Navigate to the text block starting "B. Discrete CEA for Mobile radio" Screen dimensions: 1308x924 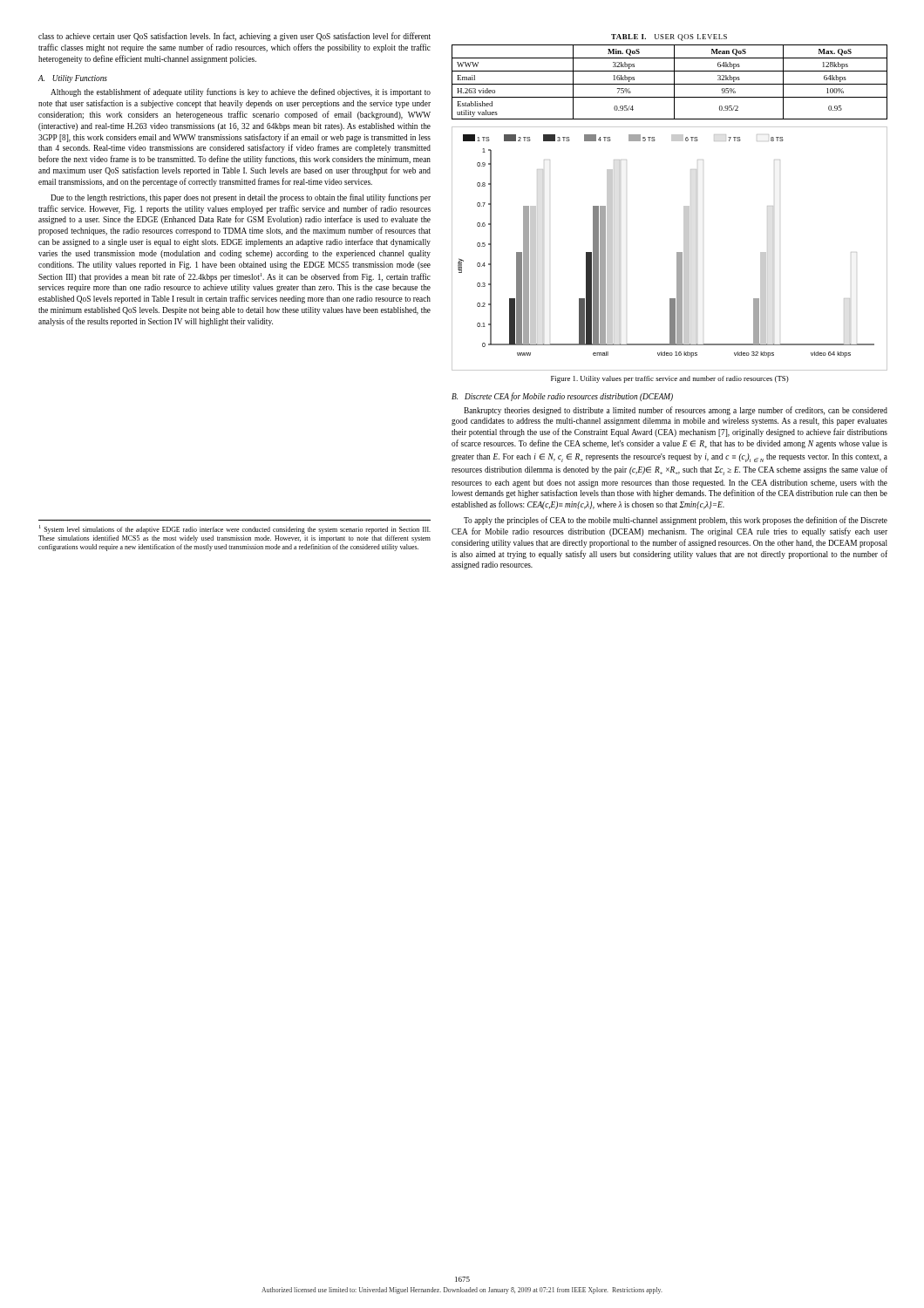coord(669,397)
